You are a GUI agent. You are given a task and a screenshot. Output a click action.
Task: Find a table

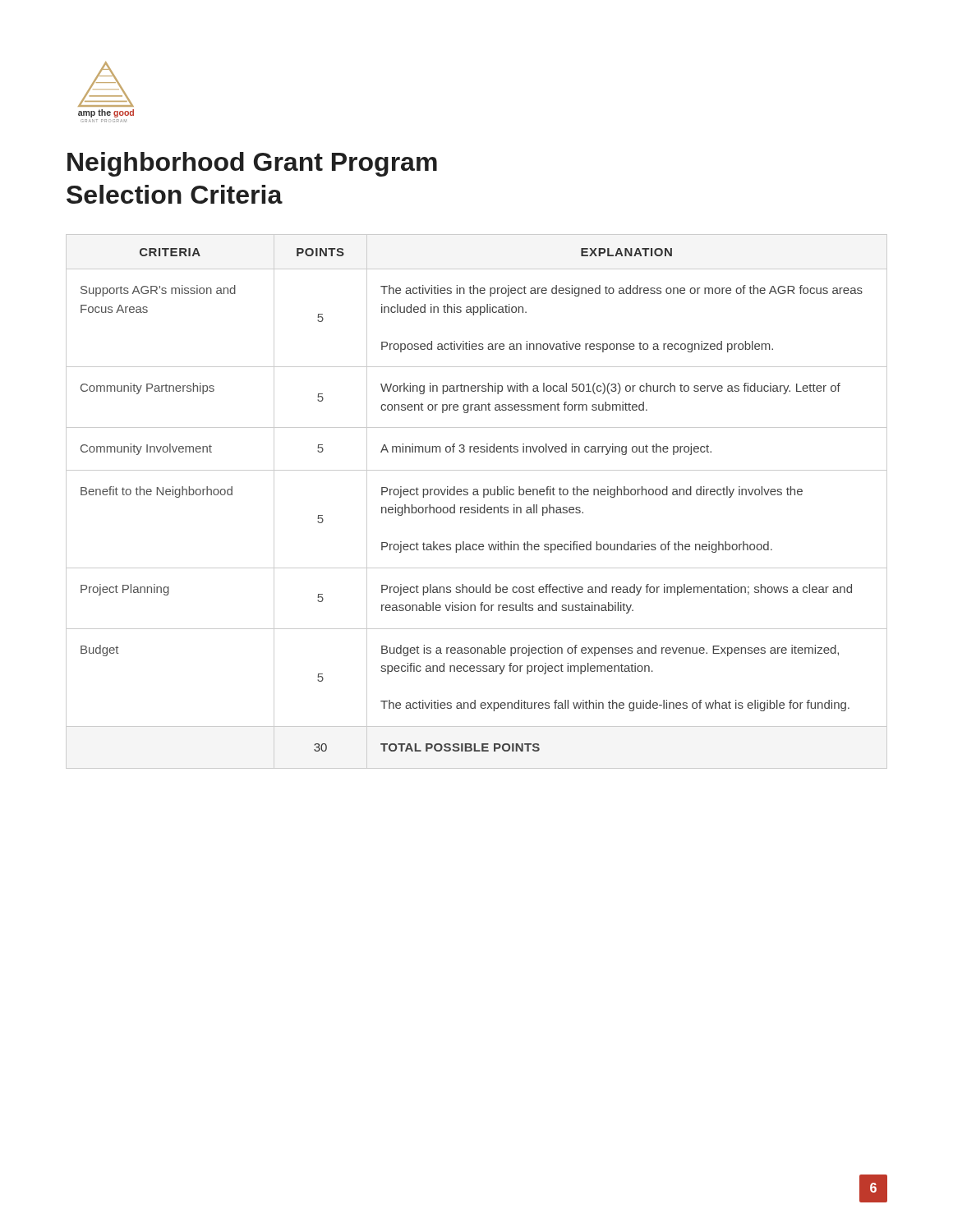point(476,502)
